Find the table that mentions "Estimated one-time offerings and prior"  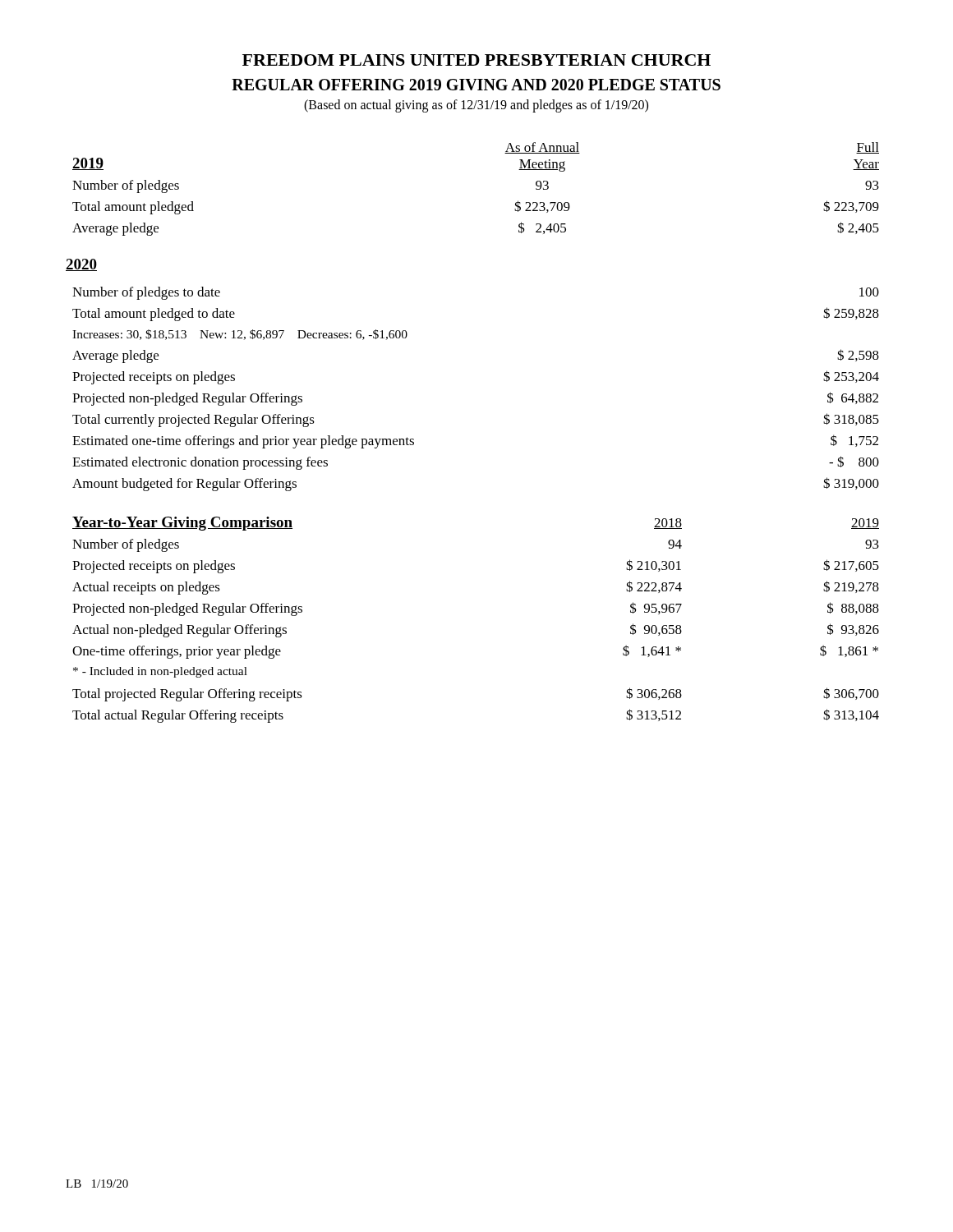click(x=476, y=388)
